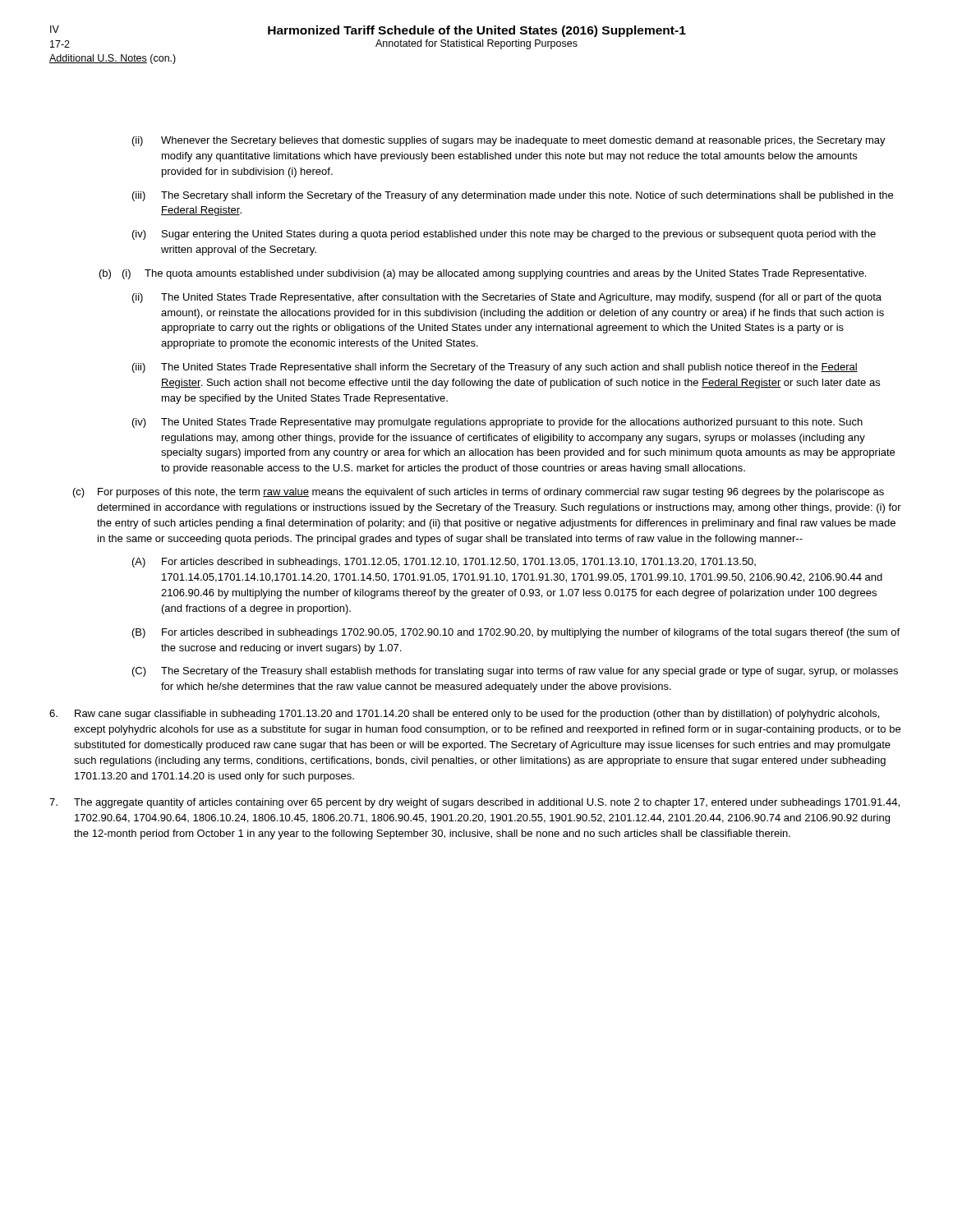
Task: Select the list item containing "(iv)The United States Trade Representative"
Action: pyautogui.click(x=516, y=445)
